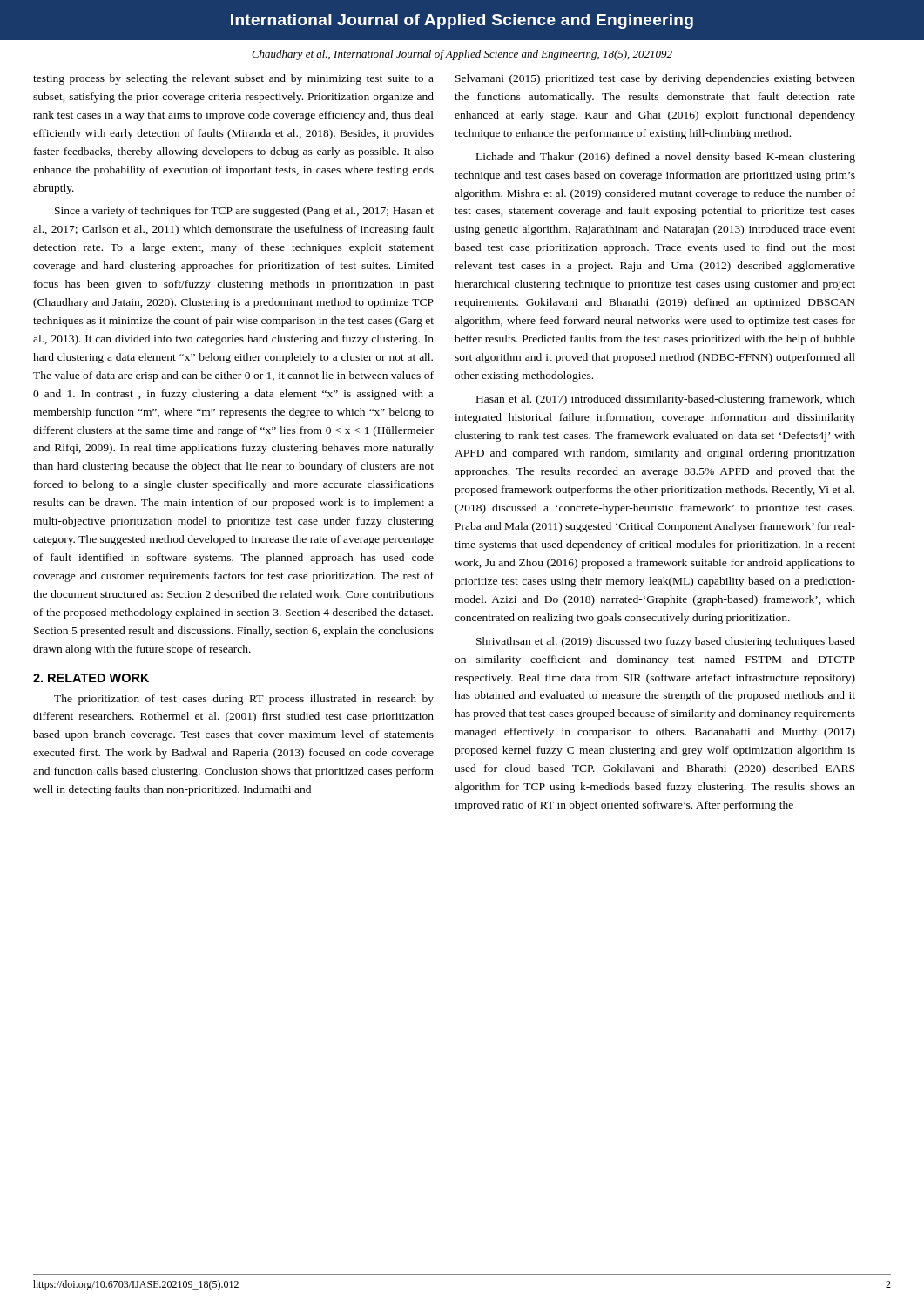Select the section header with the text "2. RELATED WORK"
The height and width of the screenshot is (1307, 924).
tap(91, 677)
